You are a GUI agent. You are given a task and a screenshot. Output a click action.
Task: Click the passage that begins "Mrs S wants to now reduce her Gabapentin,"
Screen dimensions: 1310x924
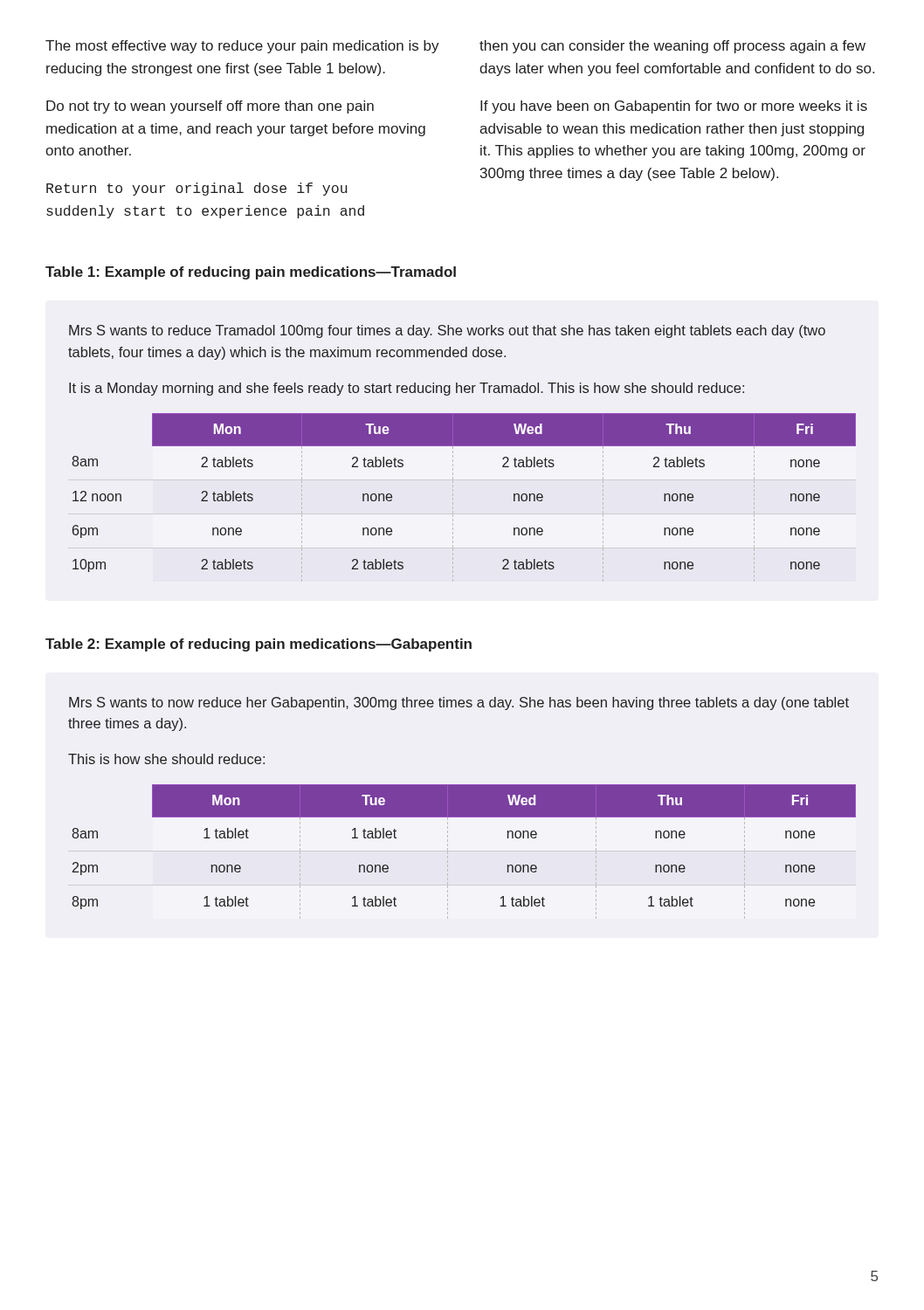(x=458, y=713)
